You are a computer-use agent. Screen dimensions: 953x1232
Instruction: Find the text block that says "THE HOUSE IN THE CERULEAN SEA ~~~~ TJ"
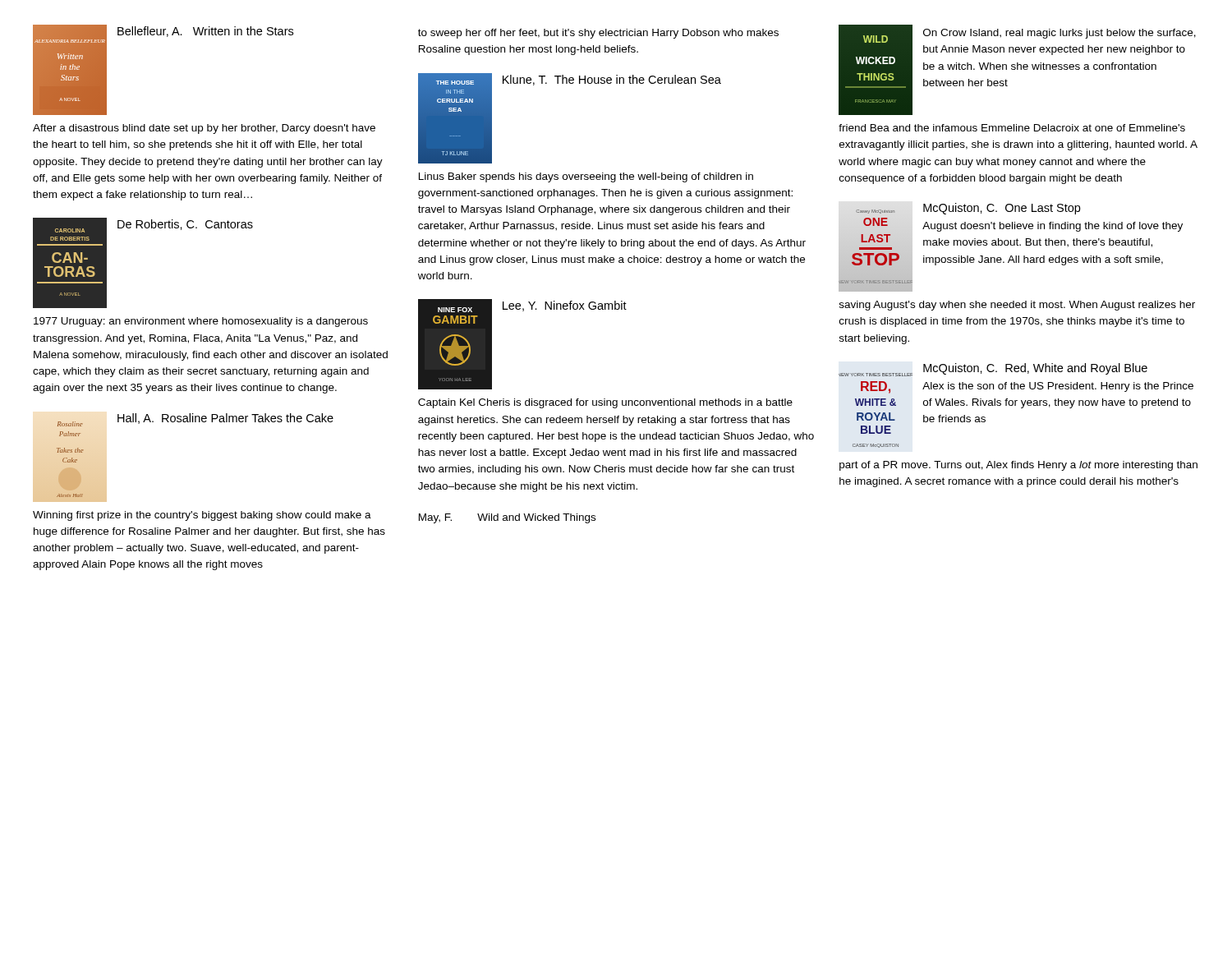(616, 179)
